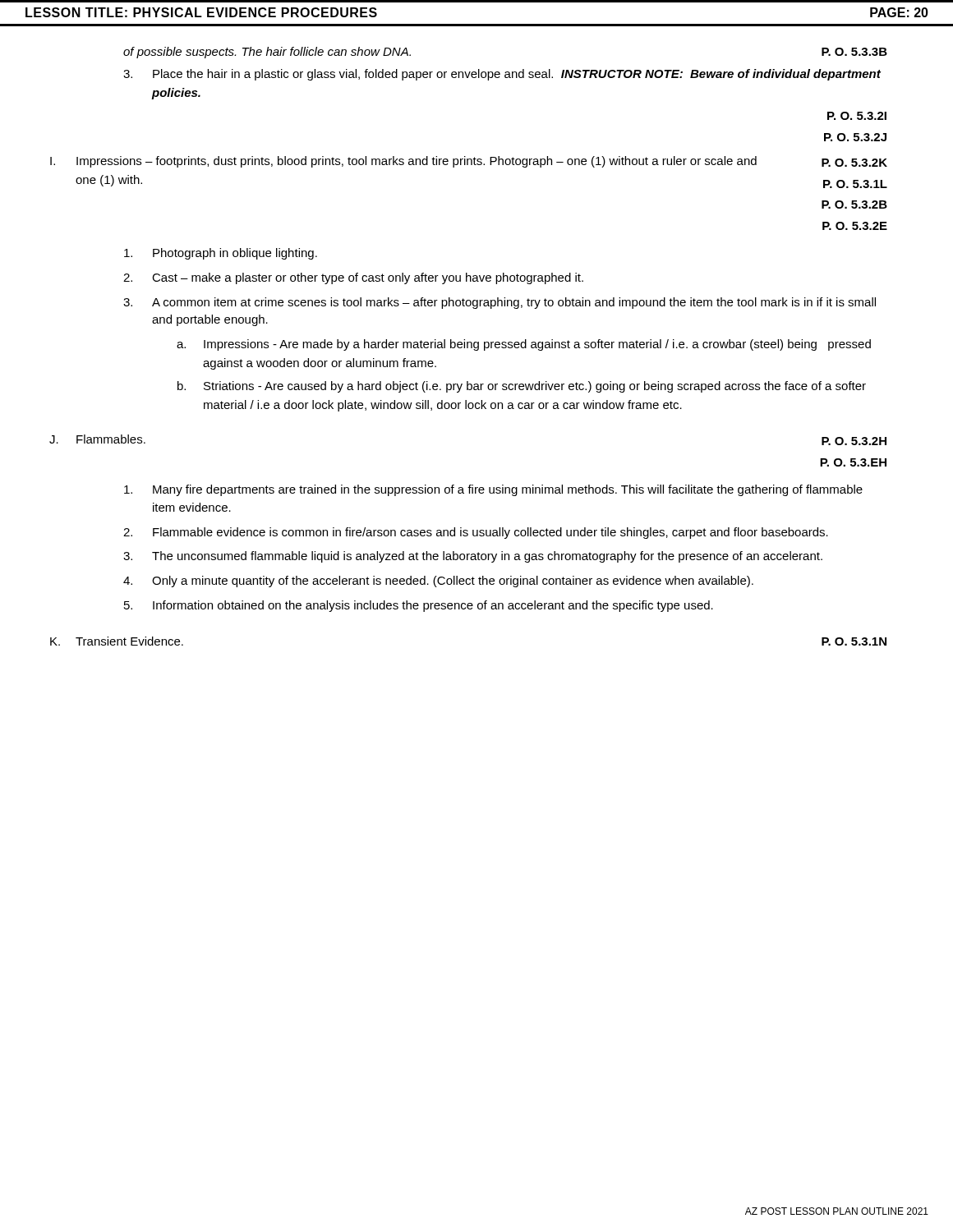Locate the block starting "3. A common item"

505,311
